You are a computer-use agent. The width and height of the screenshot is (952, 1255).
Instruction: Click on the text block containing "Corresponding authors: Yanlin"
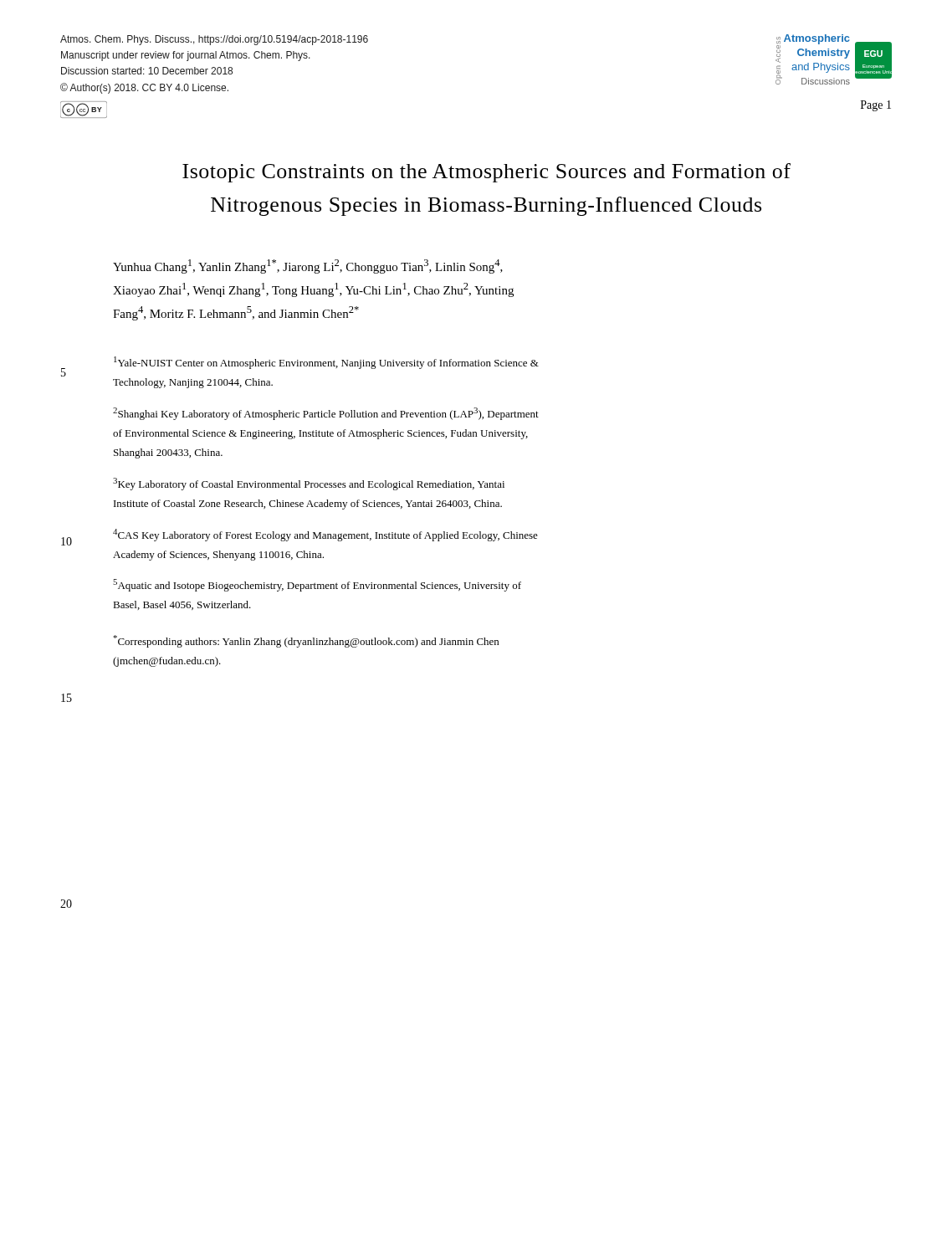(306, 650)
